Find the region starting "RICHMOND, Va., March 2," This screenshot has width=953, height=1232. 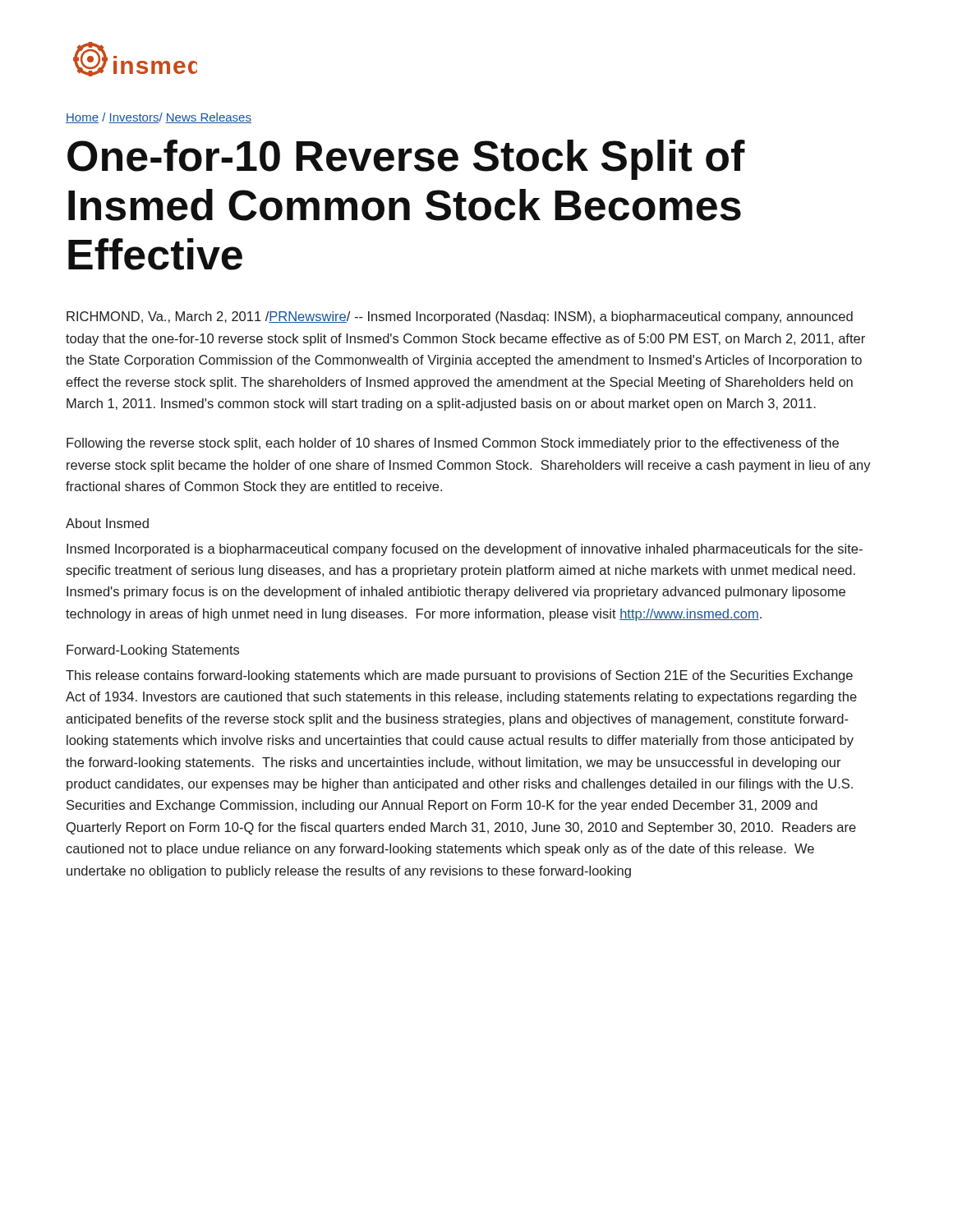pyautogui.click(x=465, y=360)
